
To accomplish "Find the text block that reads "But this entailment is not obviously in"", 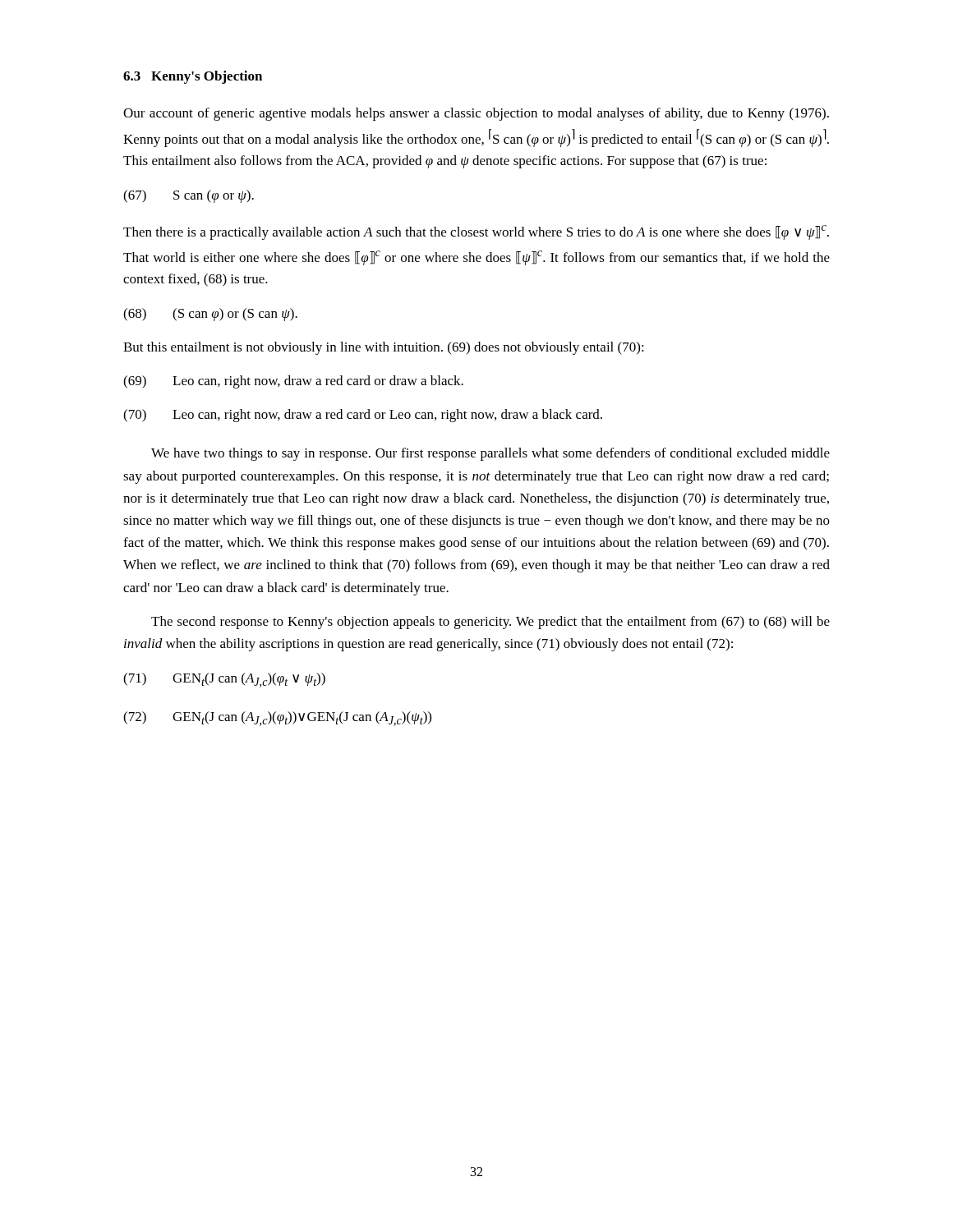I will 384,347.
